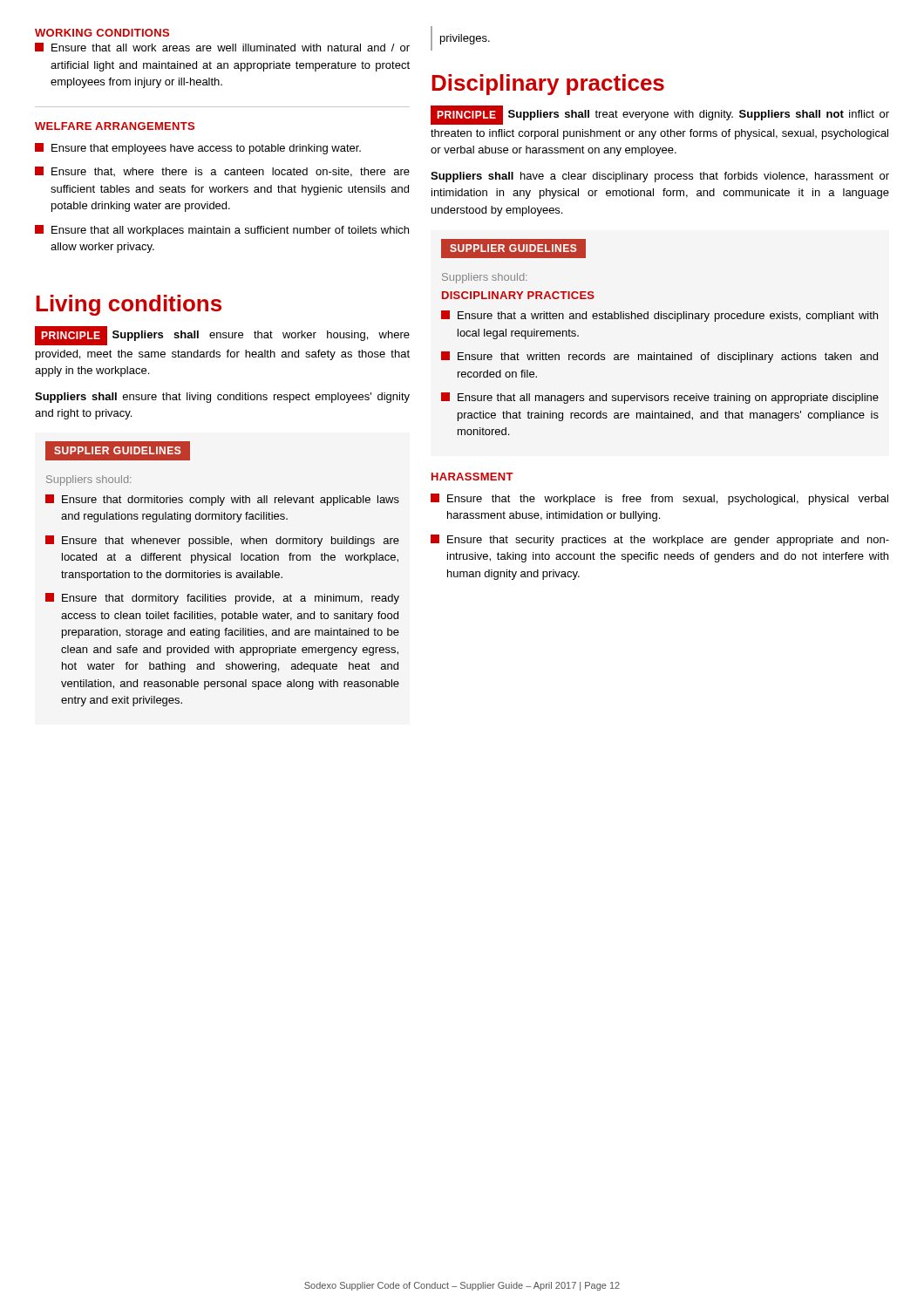Locate the region starting "Suppliers shall have a clear disciplinary"

pos(660,192)
